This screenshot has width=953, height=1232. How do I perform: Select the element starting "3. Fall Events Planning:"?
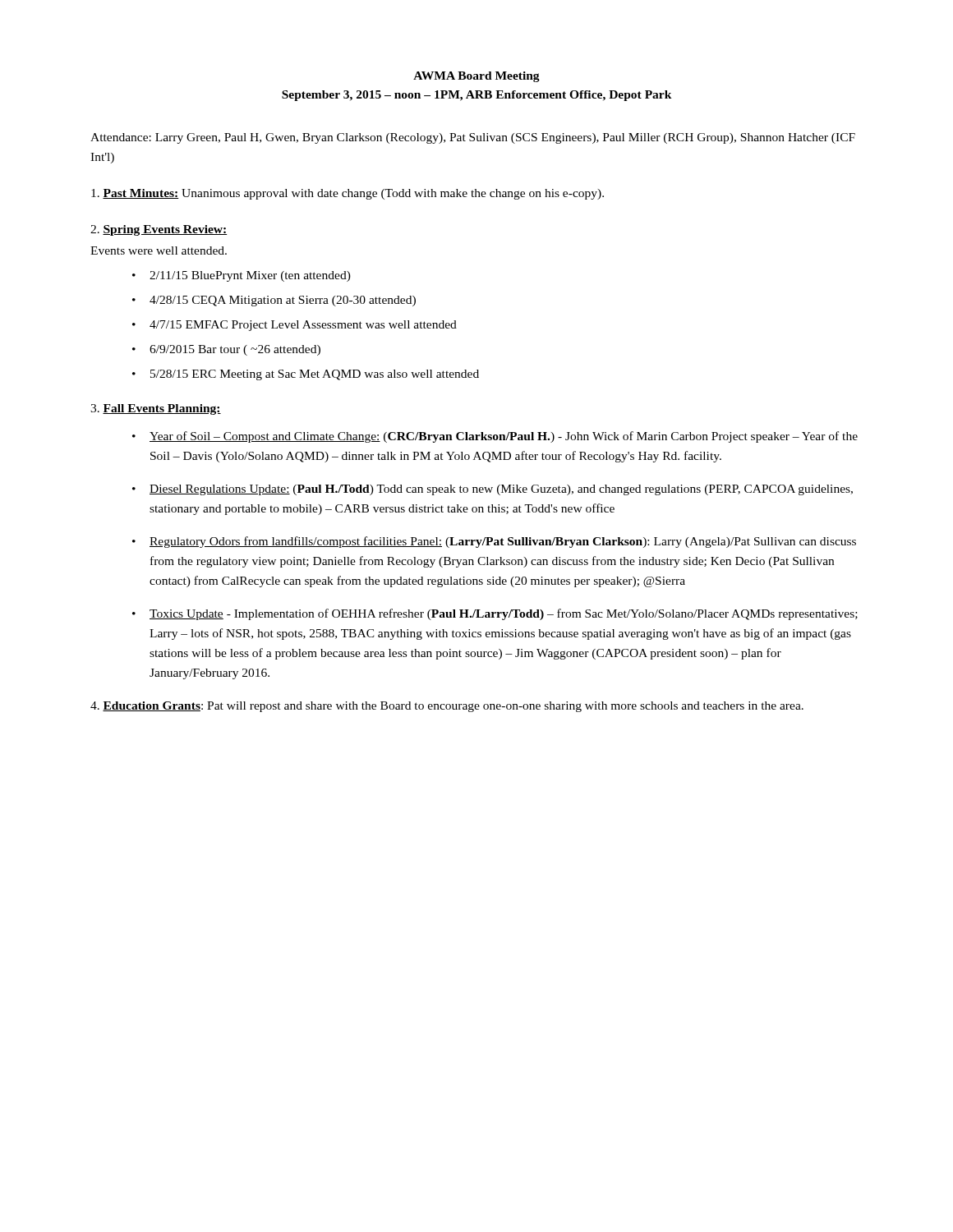coord(155,407)
